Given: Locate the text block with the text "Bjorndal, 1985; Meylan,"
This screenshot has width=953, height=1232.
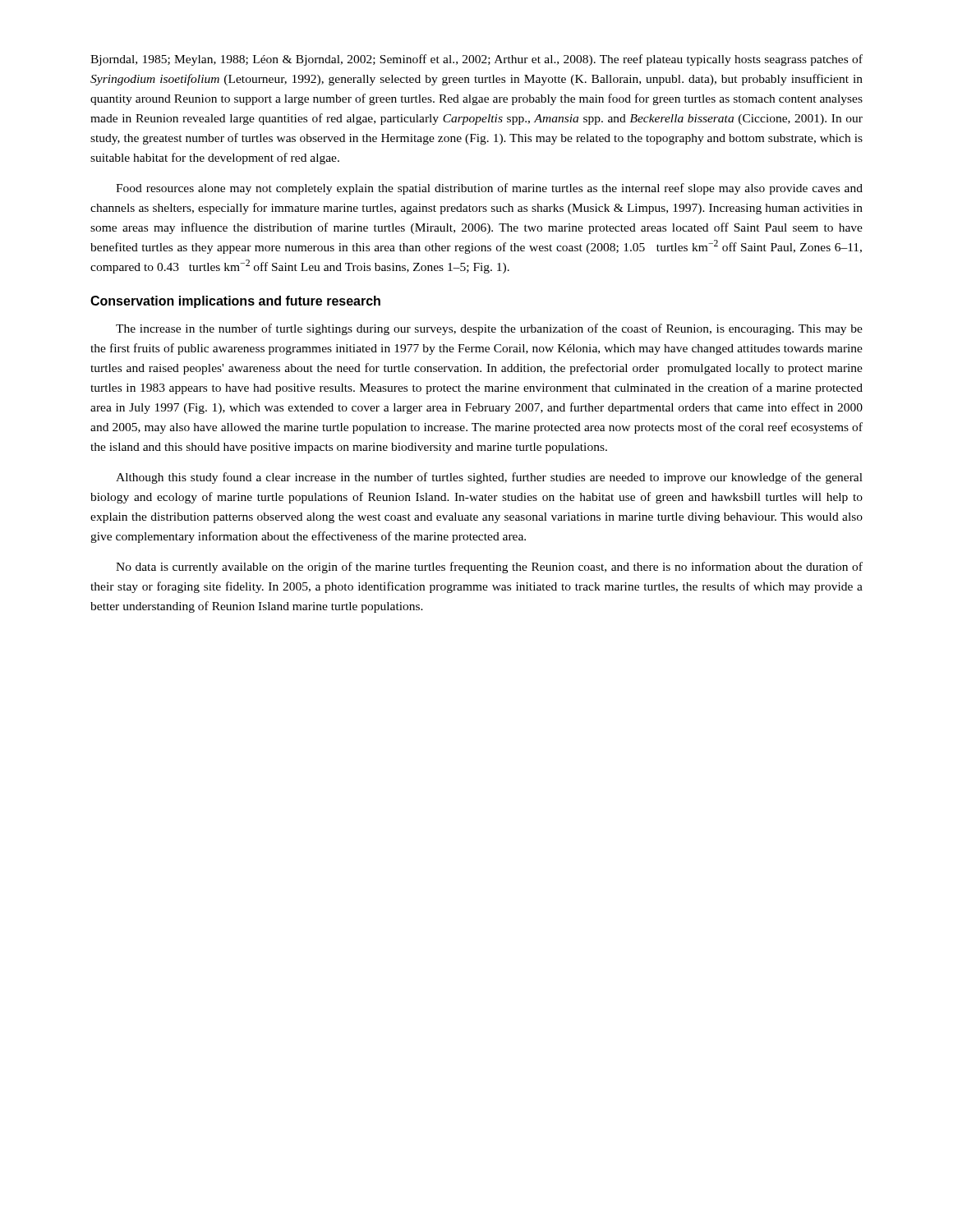Looking at the screenshot, I should (x=476, y=108).
